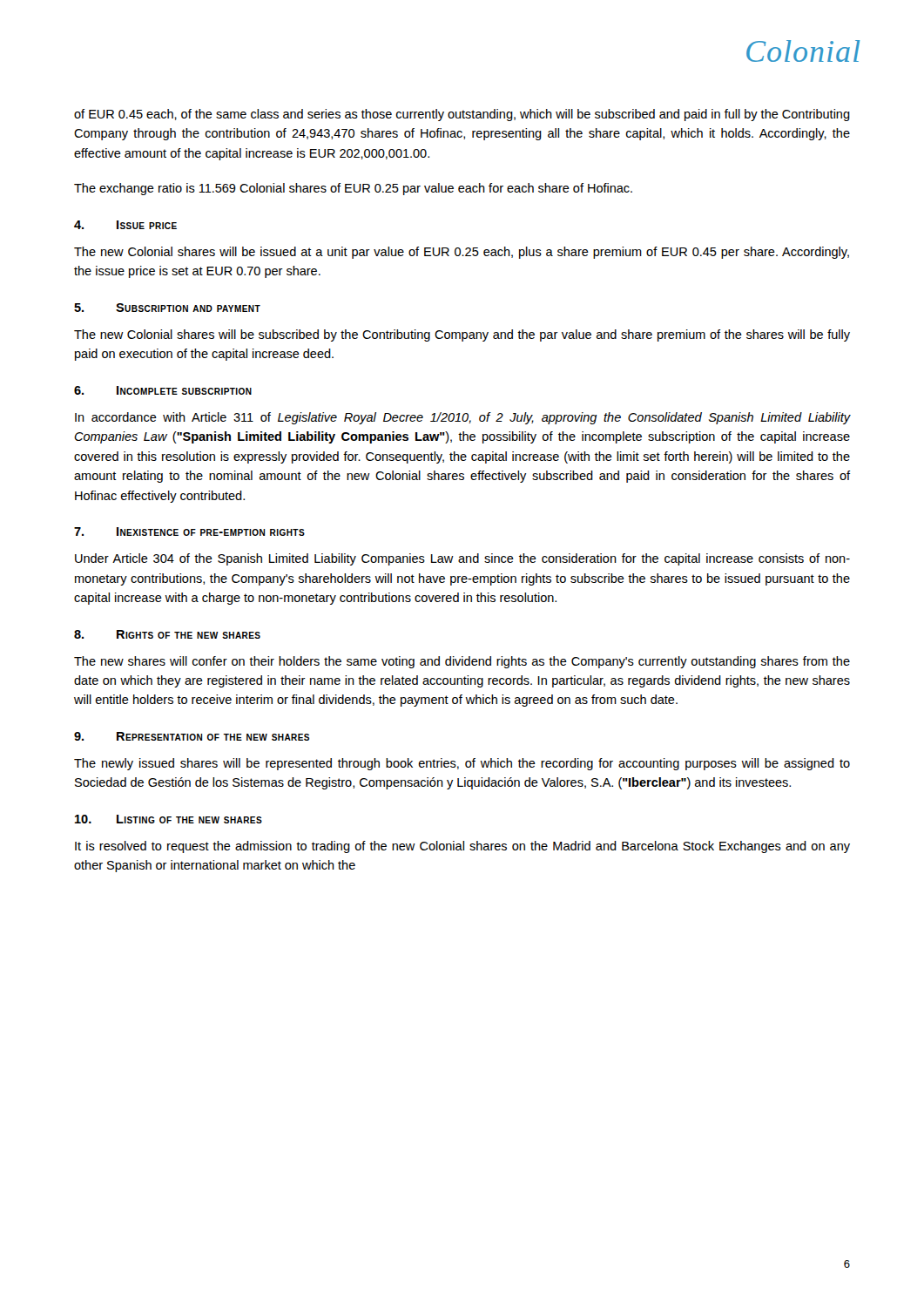924x1307 pixels.
Task: Where does it say "7.Inexistence of pre-emption rights"?
Action: pyautogui.click(x=189, y=532)
